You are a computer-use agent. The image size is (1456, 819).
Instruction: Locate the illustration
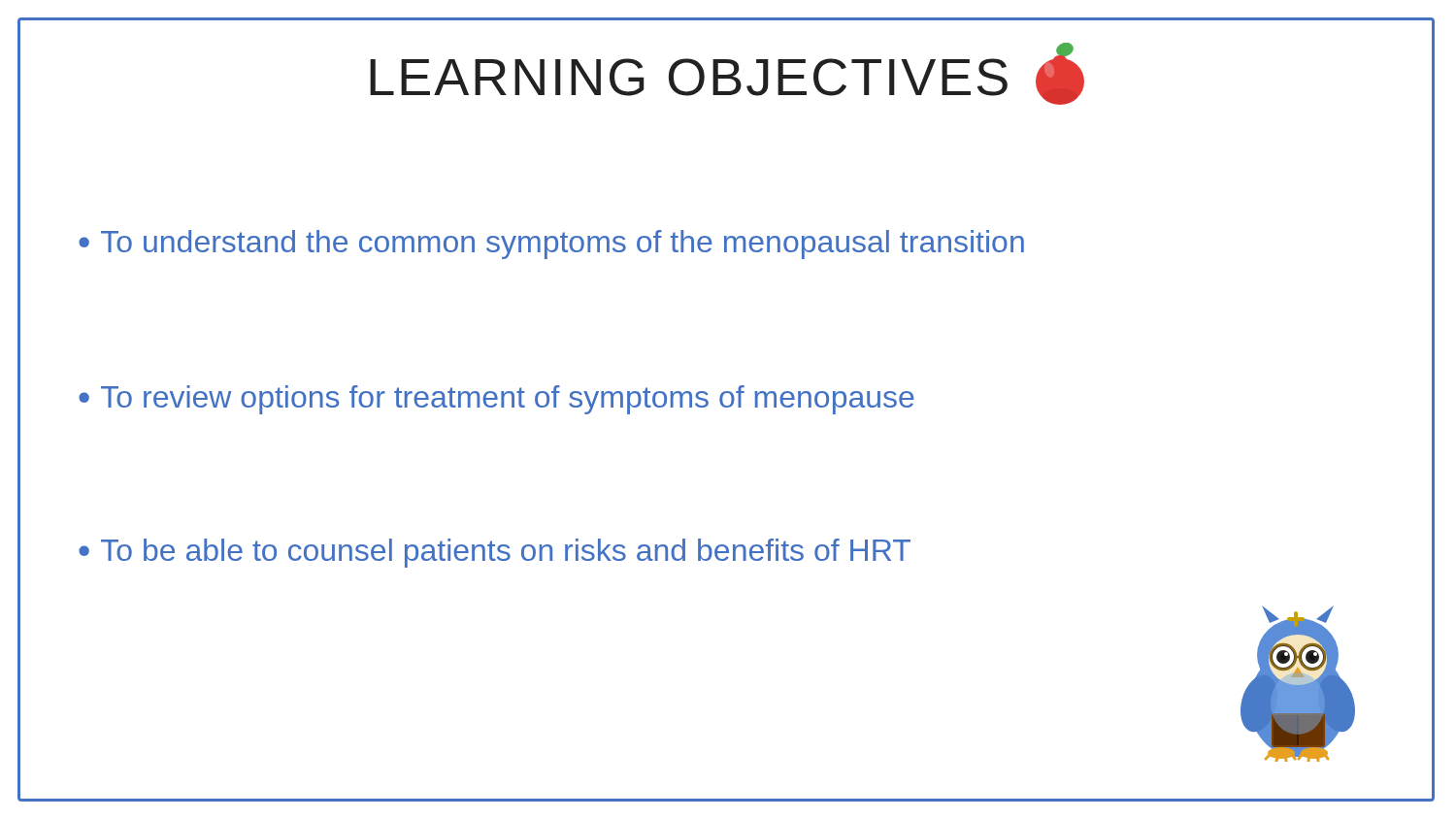pos(1298,679)
